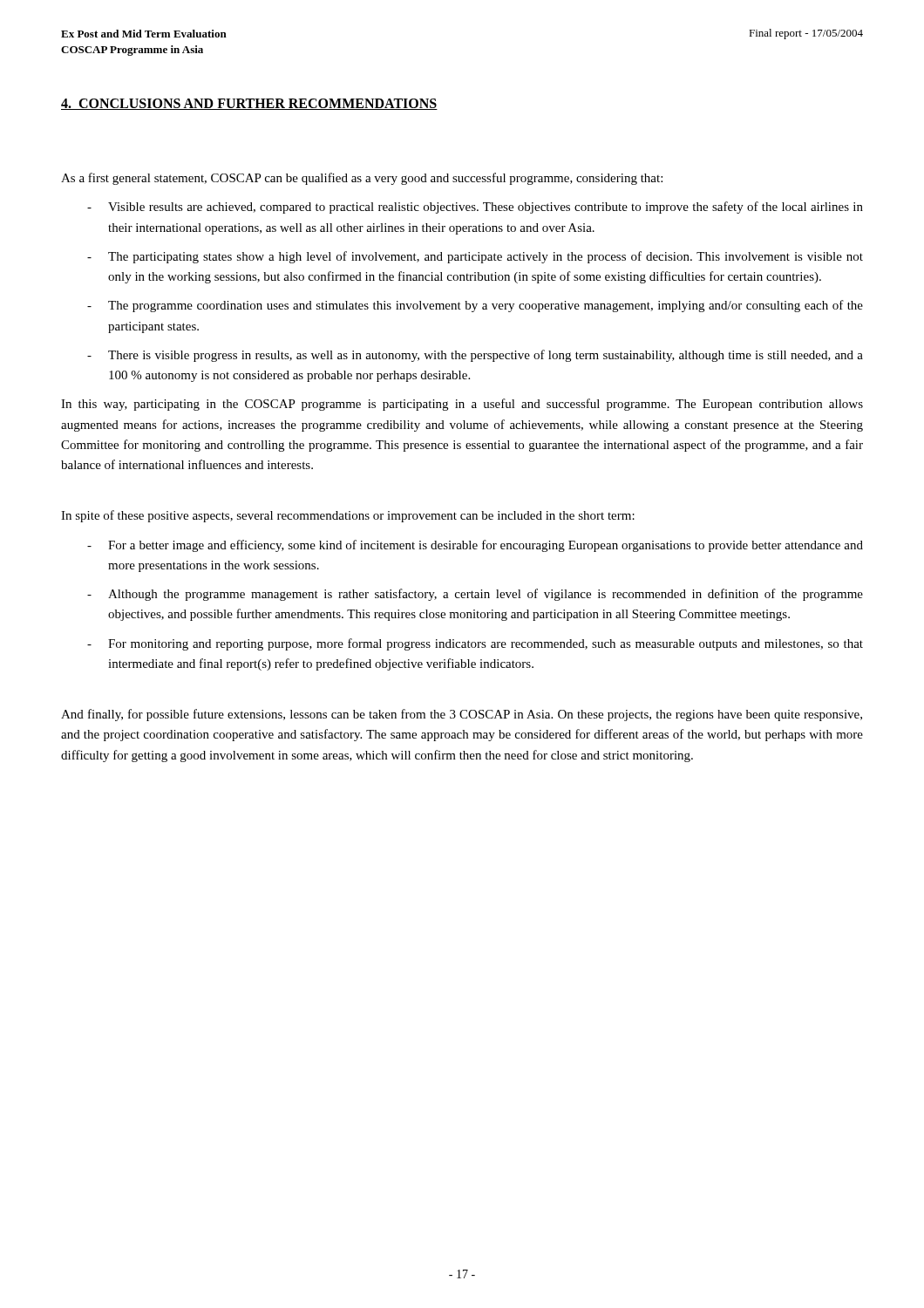Screen dimensions: 1308x924
Task: Select the text starting "- There is visible progress"
Action: pyautogui.click(x=475, y=365)
